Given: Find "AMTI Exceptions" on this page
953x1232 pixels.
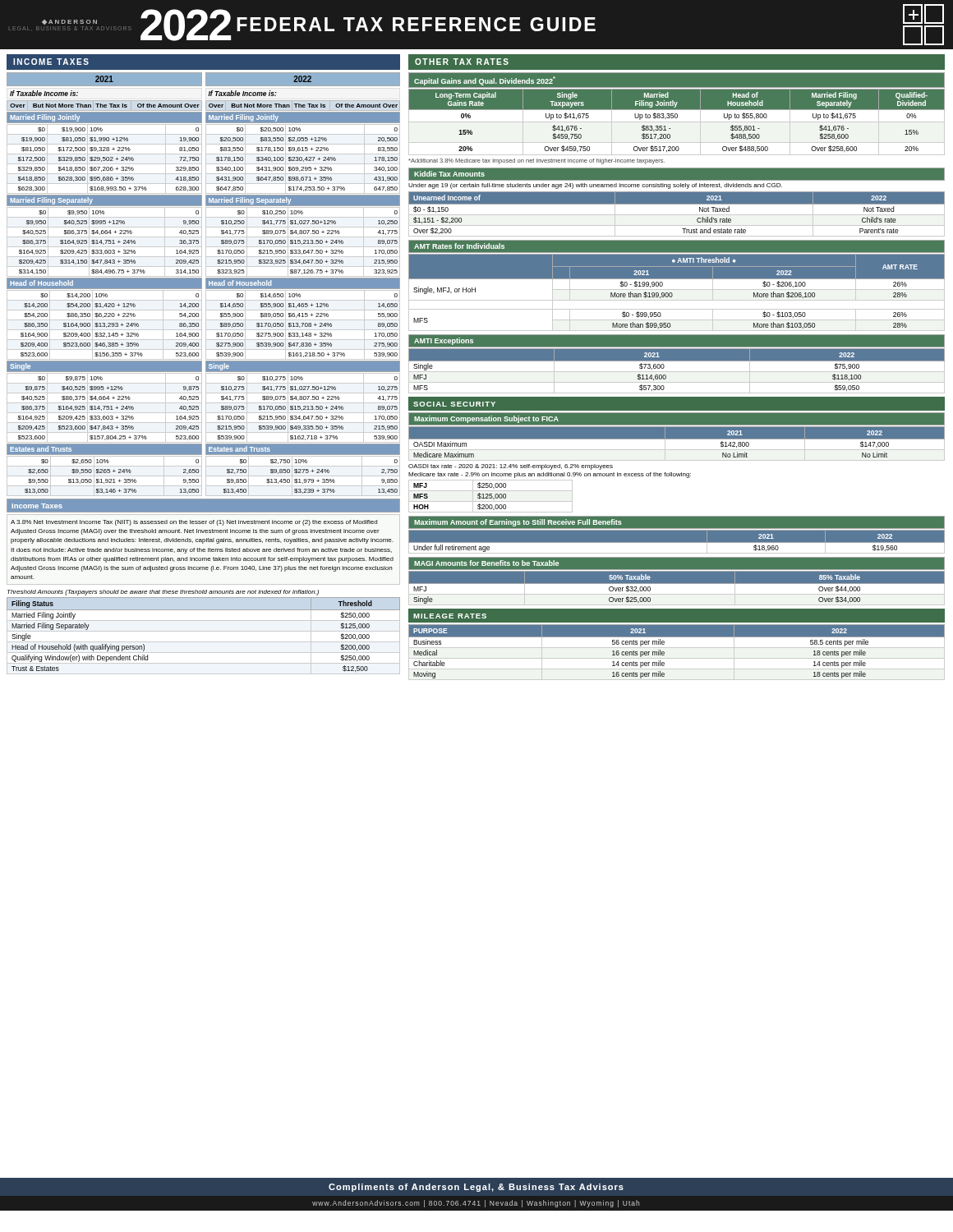Looking at the screenshot, I should pos(444,341).
